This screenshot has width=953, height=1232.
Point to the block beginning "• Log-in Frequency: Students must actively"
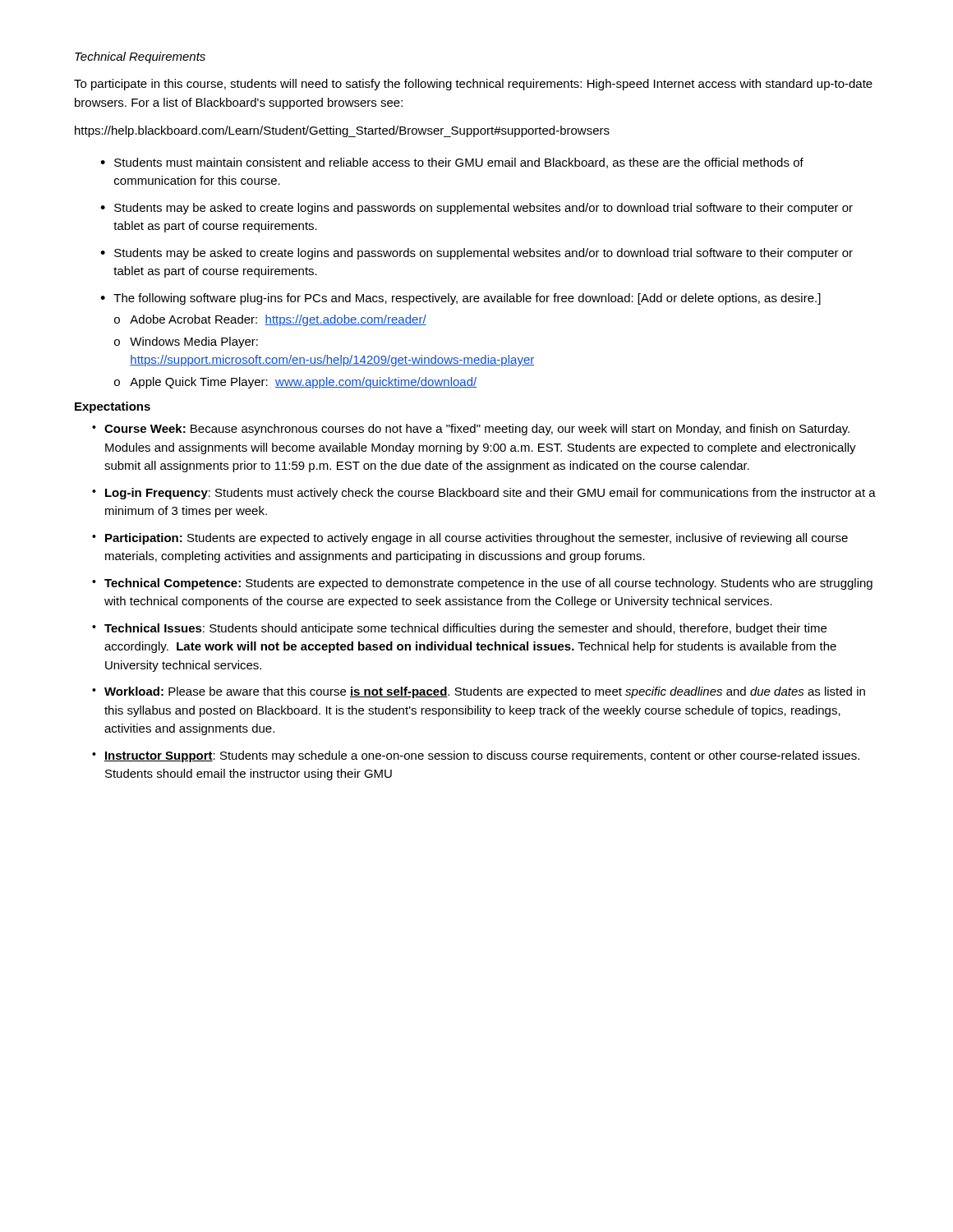486,502
